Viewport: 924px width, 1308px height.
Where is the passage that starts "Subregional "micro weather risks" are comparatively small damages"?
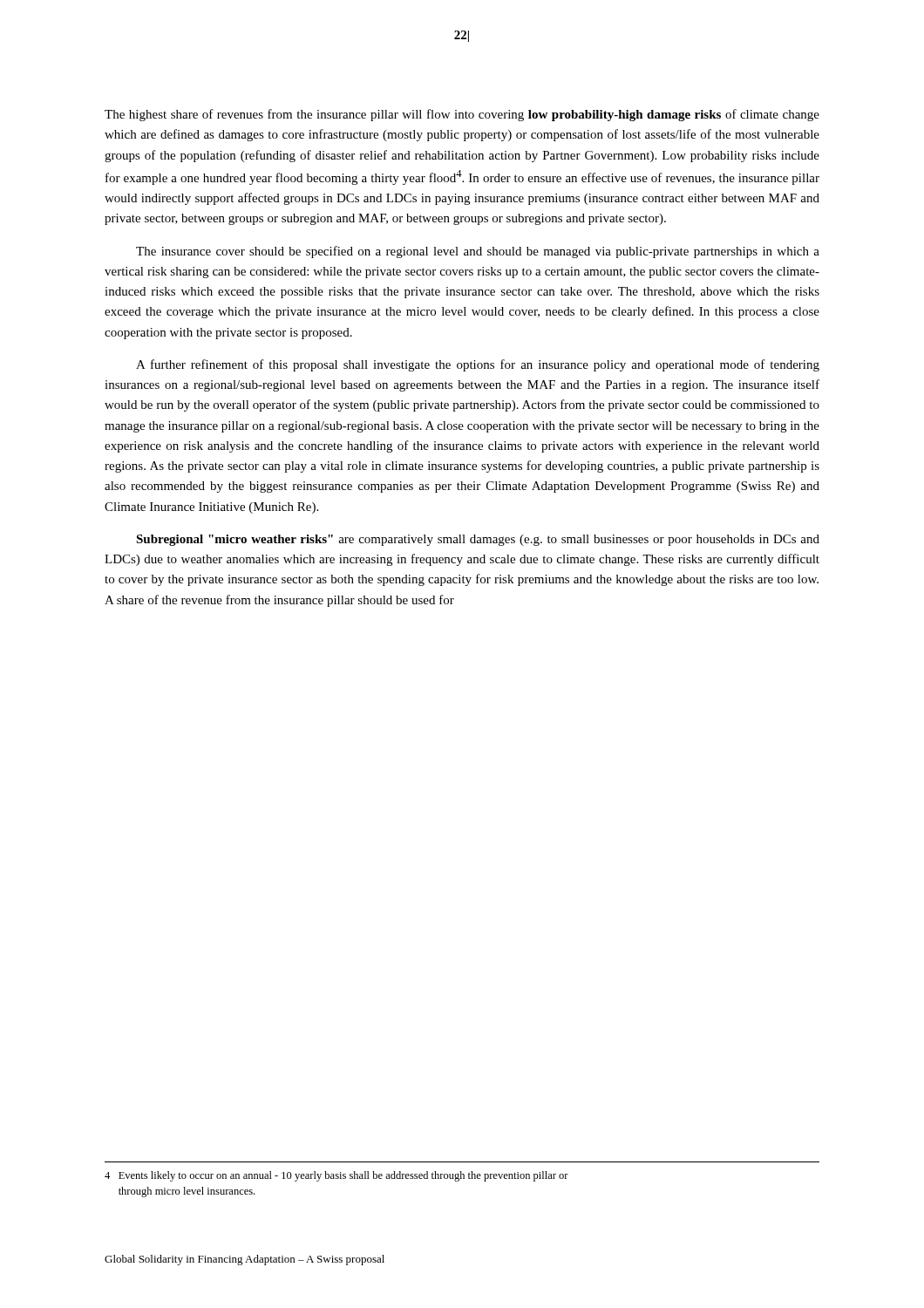click(x=462, y=569)
